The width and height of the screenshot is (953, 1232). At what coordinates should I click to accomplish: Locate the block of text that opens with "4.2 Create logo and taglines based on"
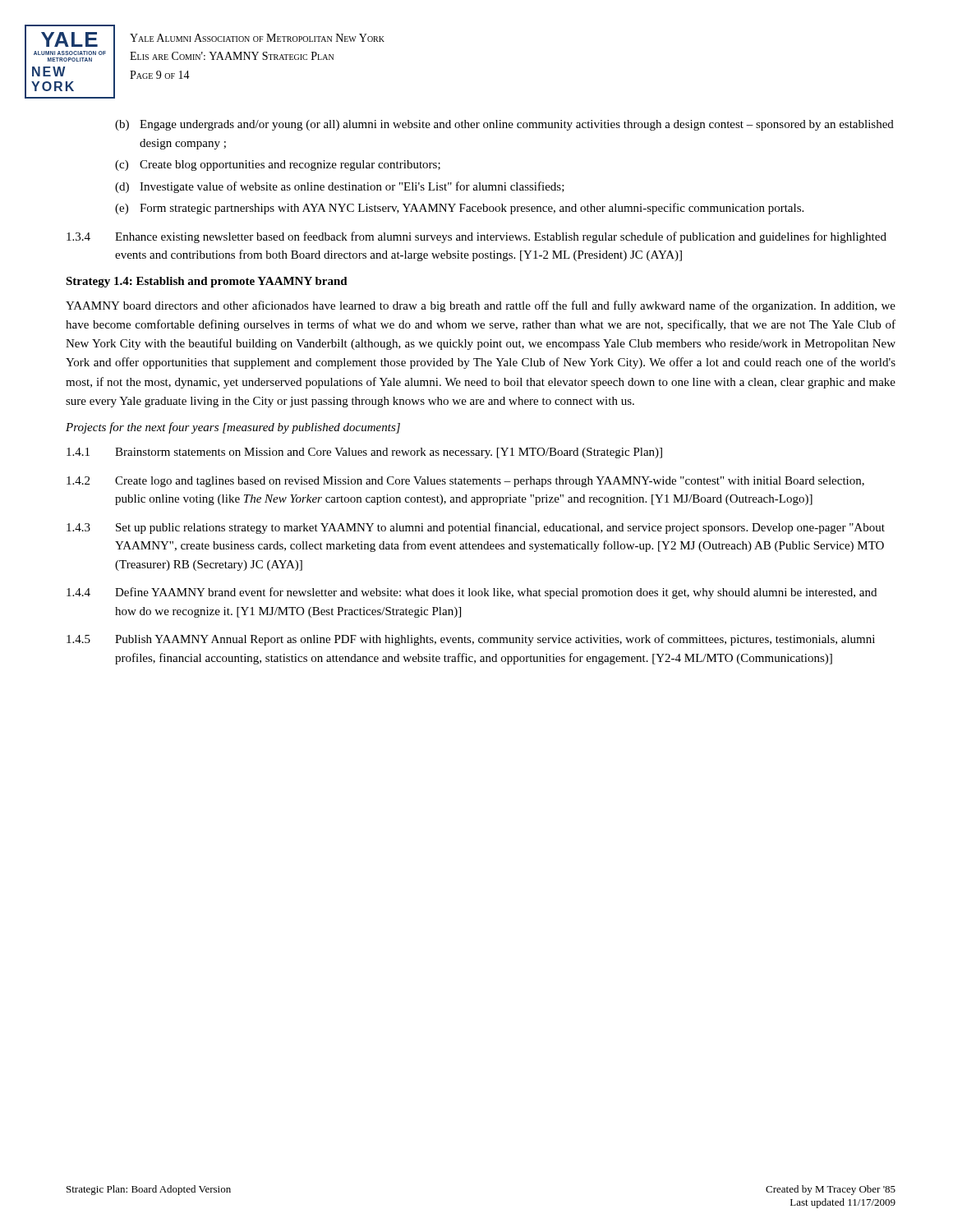[x=481, y=489]
